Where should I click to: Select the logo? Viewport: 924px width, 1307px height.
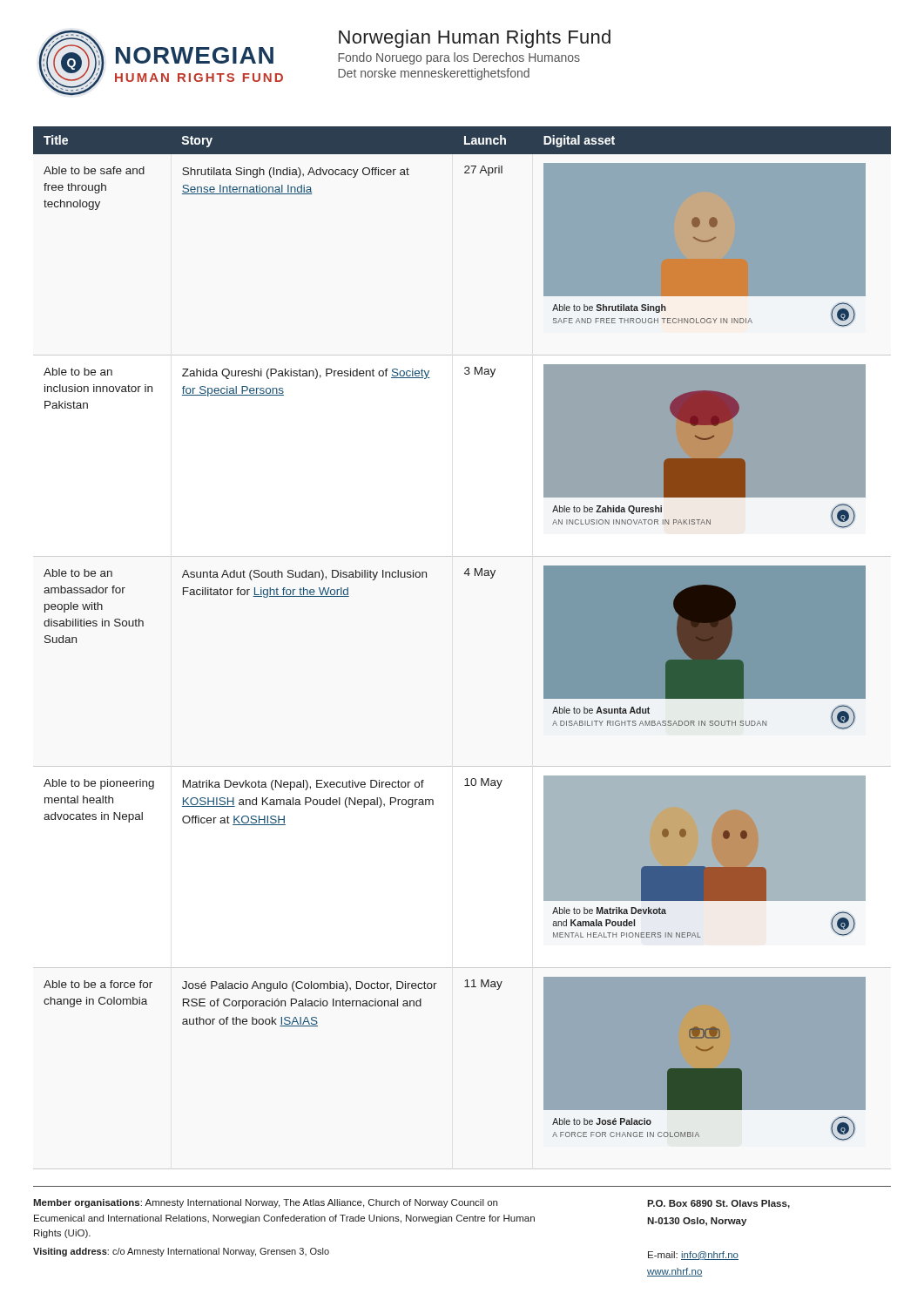click(160, 63)
